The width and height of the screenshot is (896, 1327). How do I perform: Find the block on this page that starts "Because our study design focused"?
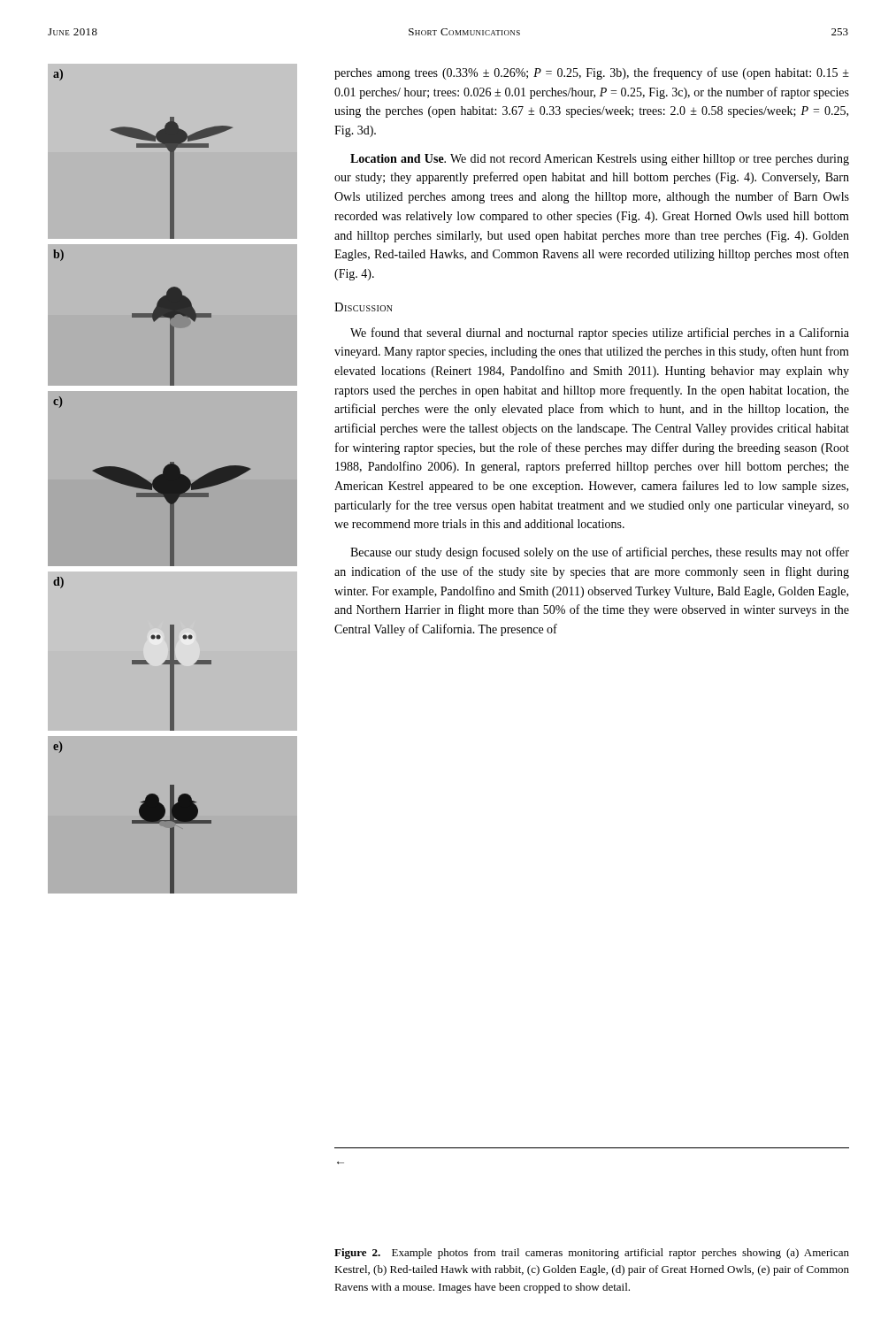click(x=592, y=591)
